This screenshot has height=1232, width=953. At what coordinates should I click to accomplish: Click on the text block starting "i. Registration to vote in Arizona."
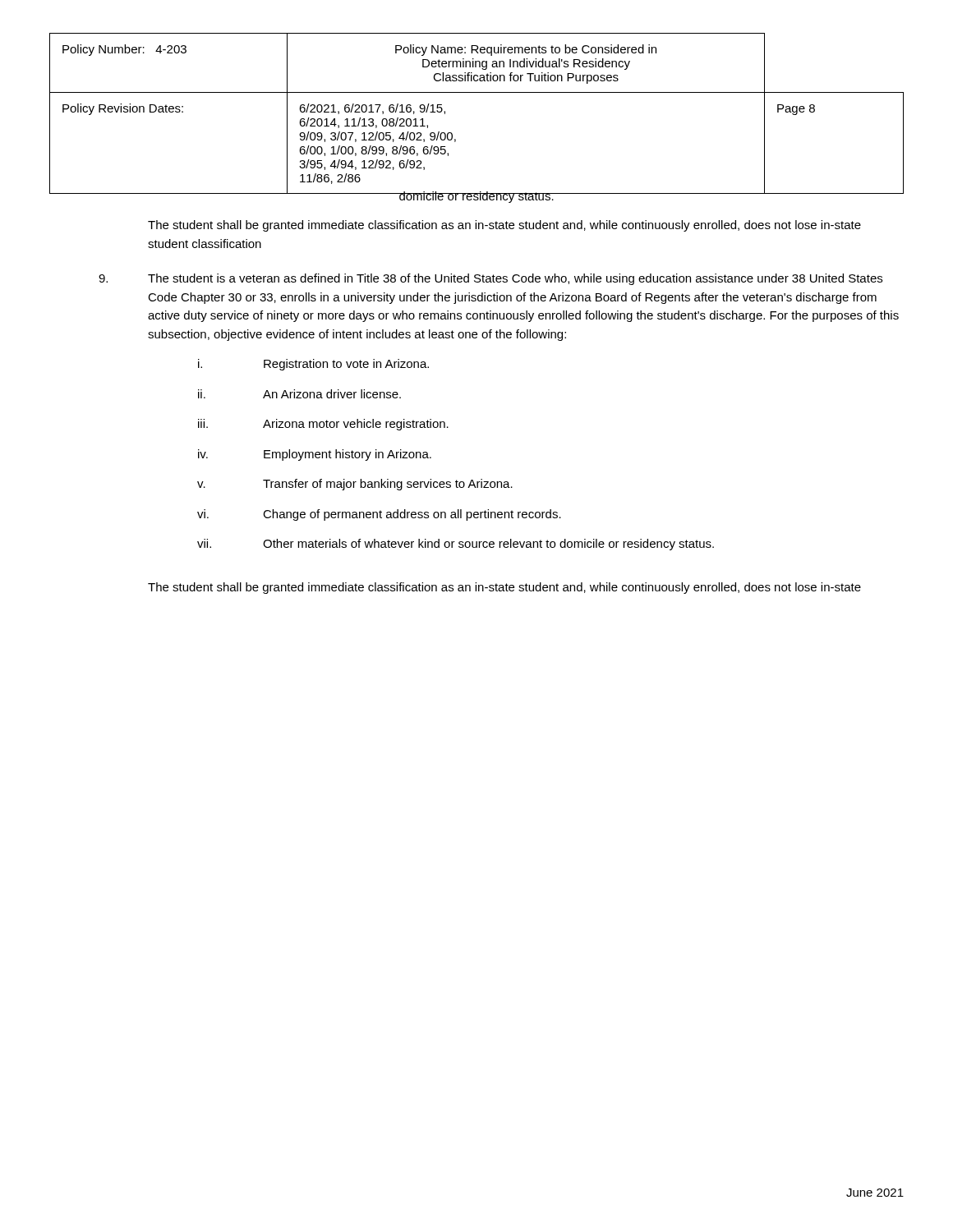[313, 365]
